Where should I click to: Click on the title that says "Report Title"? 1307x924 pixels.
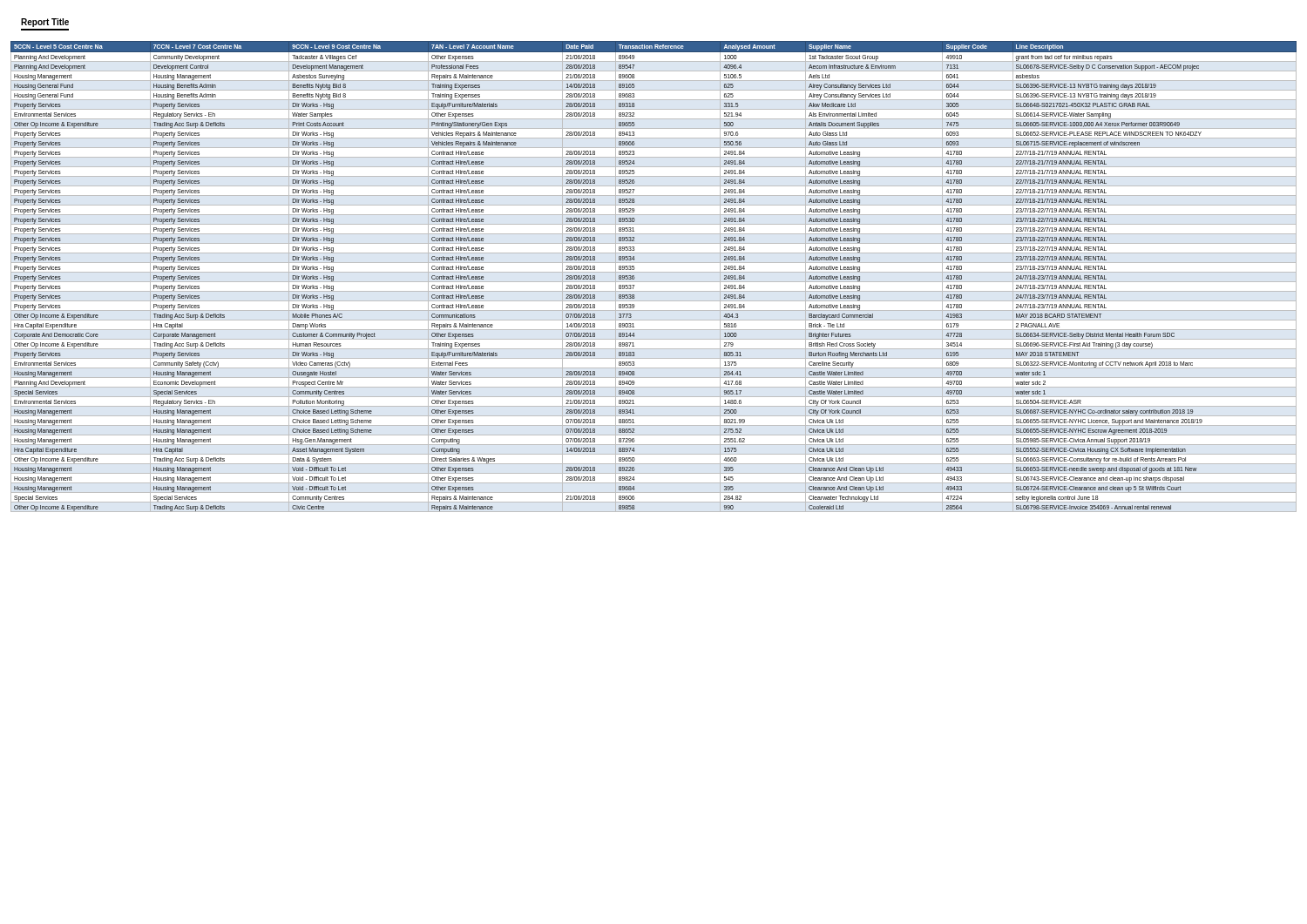coord(45,24)
